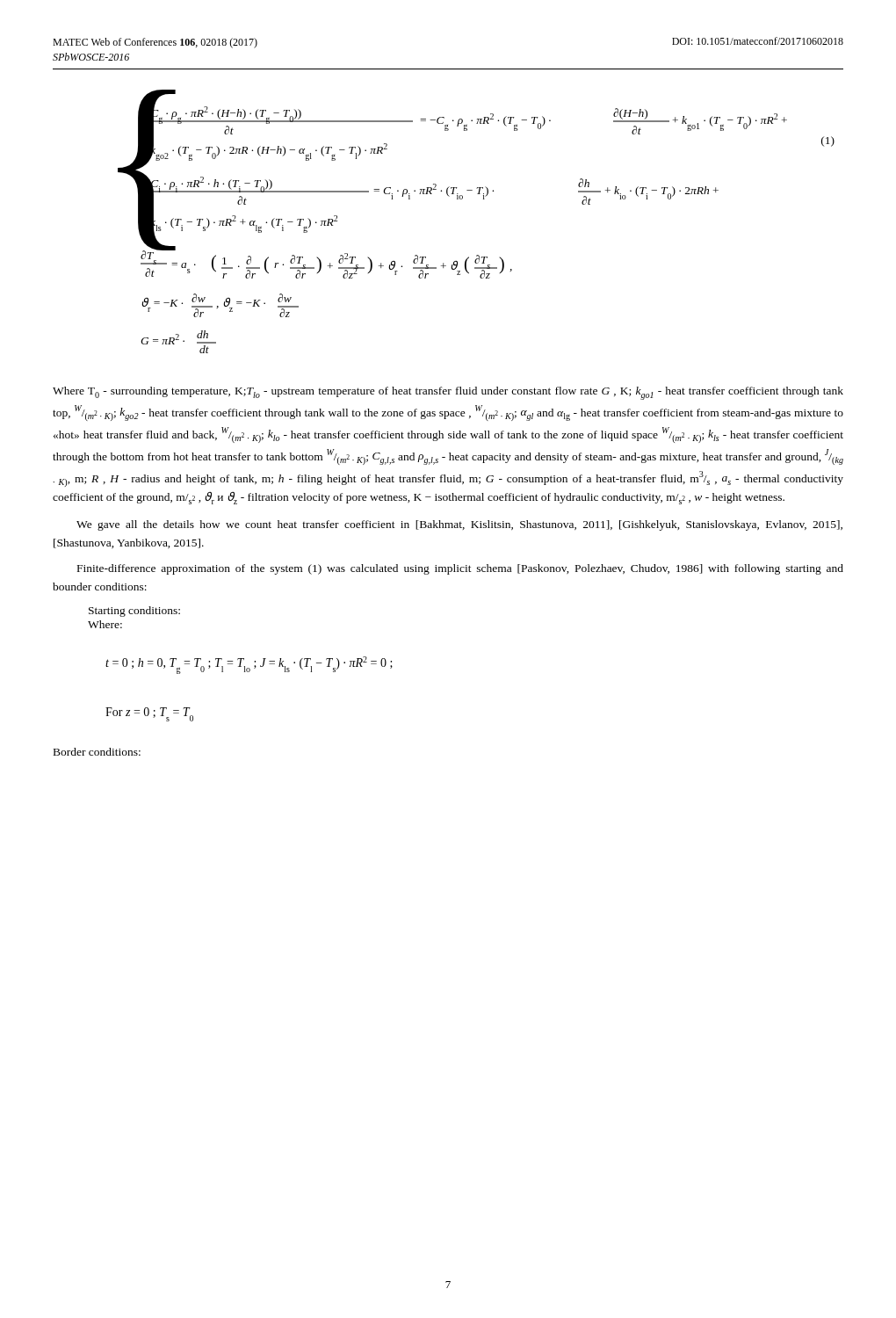This screenshot has width=896, height=1318.
Task: Find the text block starting "t = 0 ; h = 0, Tg"
Action: (x=249, y=665)
